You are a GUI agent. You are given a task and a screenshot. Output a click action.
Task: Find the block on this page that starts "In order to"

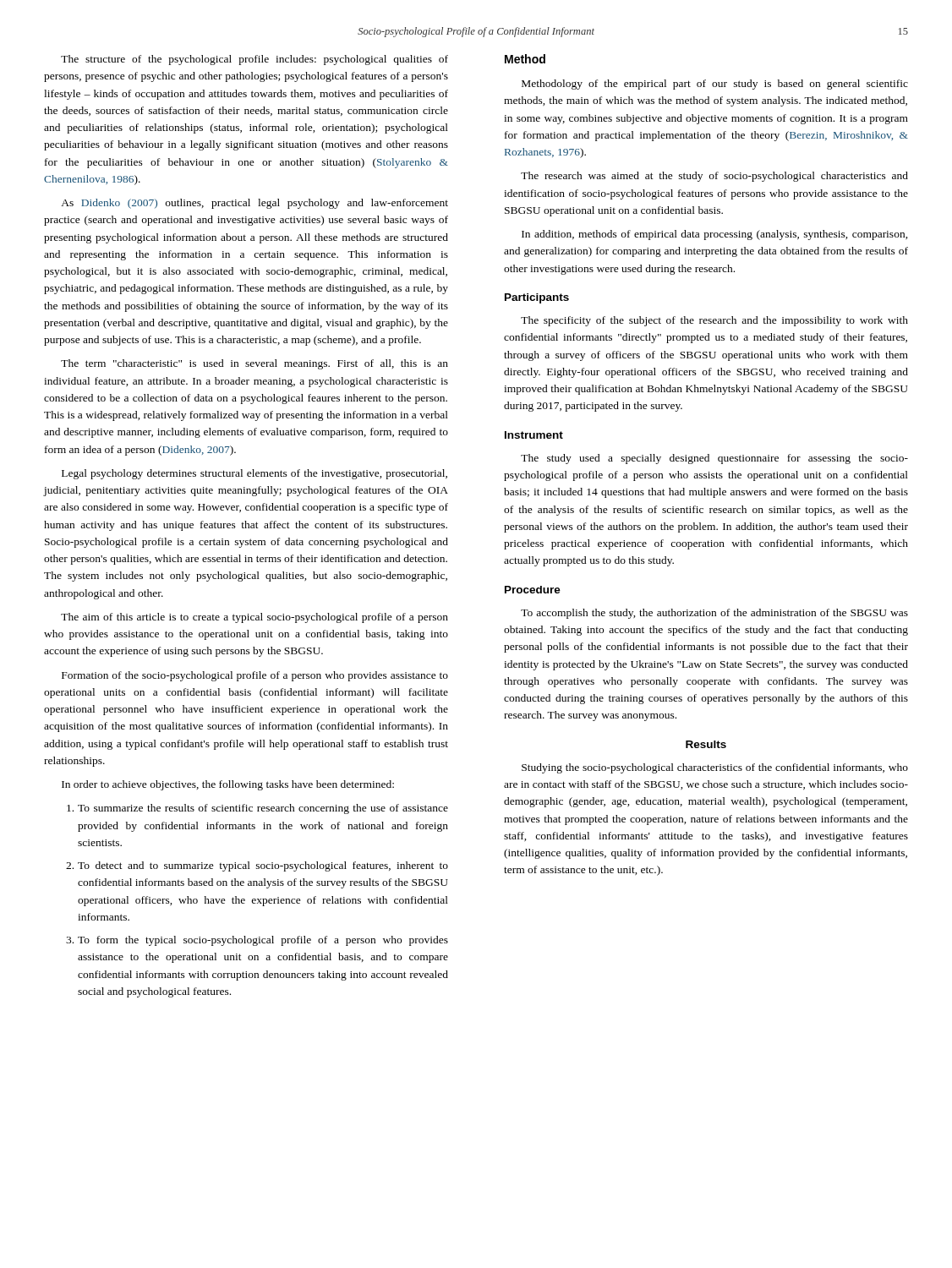click(x=246, y=785)
